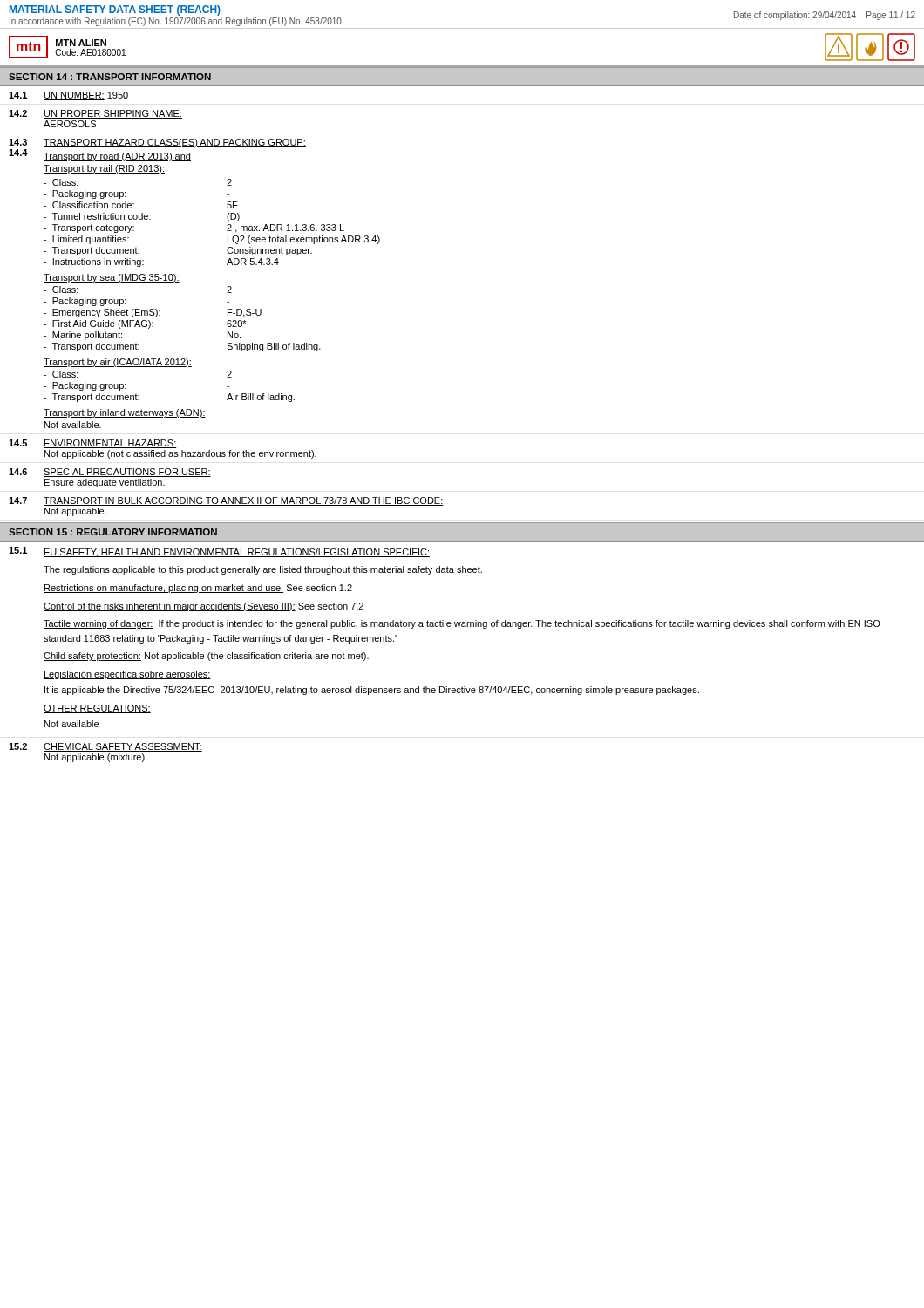
Task: Locate the section header that reads "SECTION 14 : TRANSPORT"
Action: coord(110,77)
